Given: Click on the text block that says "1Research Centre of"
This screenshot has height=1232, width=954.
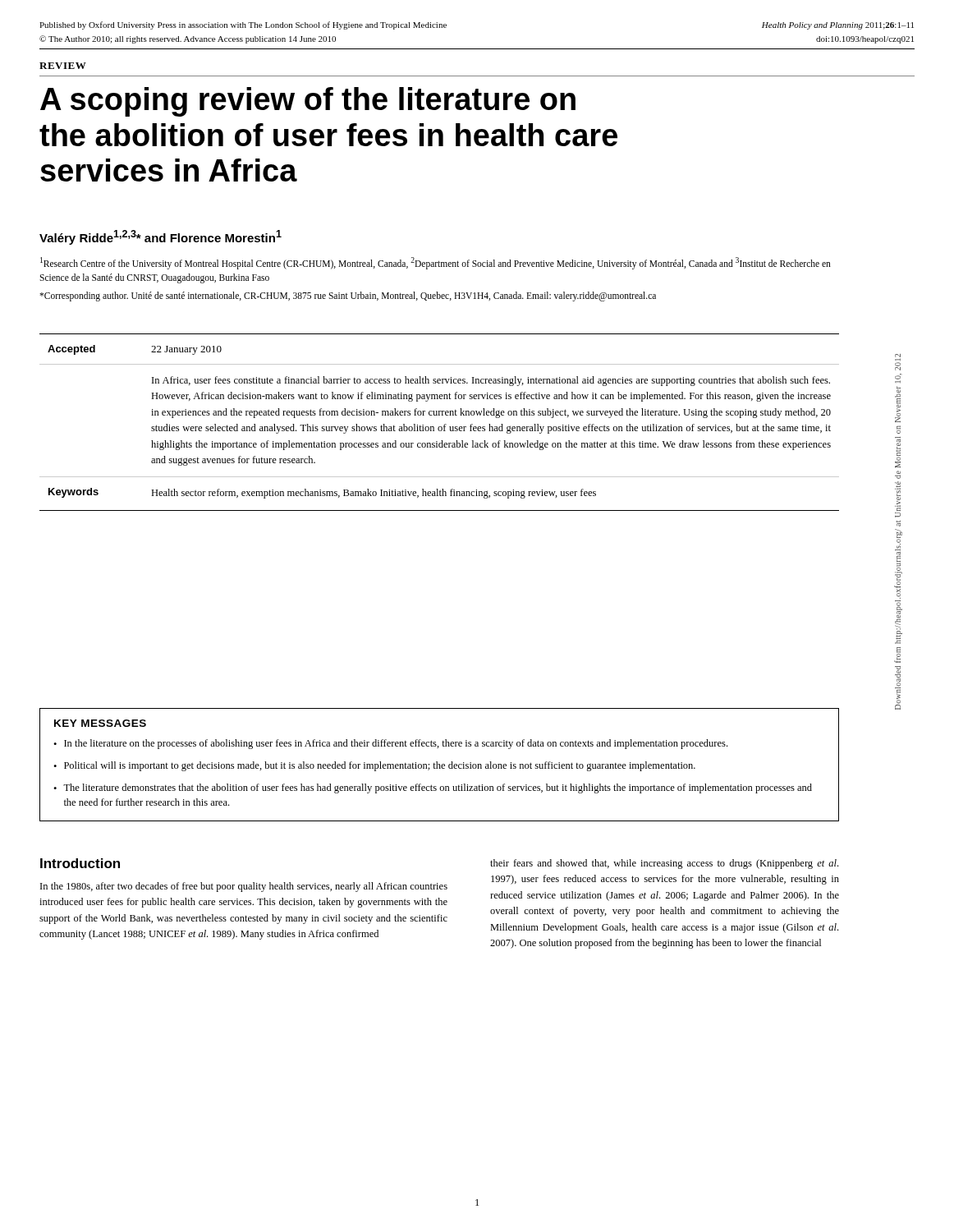Looking at the screenshot, I should (435, 269).
